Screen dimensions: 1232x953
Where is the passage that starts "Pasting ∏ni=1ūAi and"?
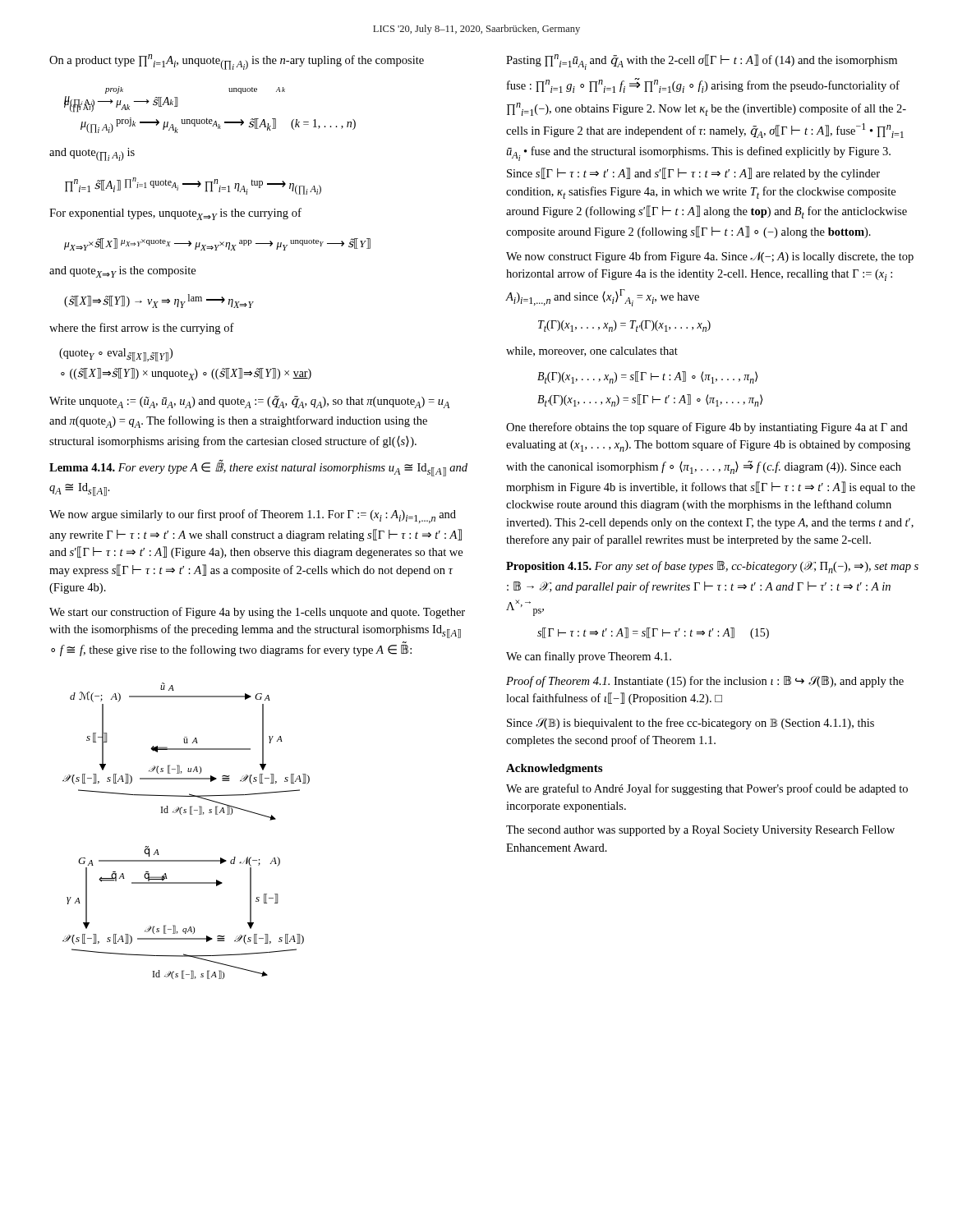[713, 145]
